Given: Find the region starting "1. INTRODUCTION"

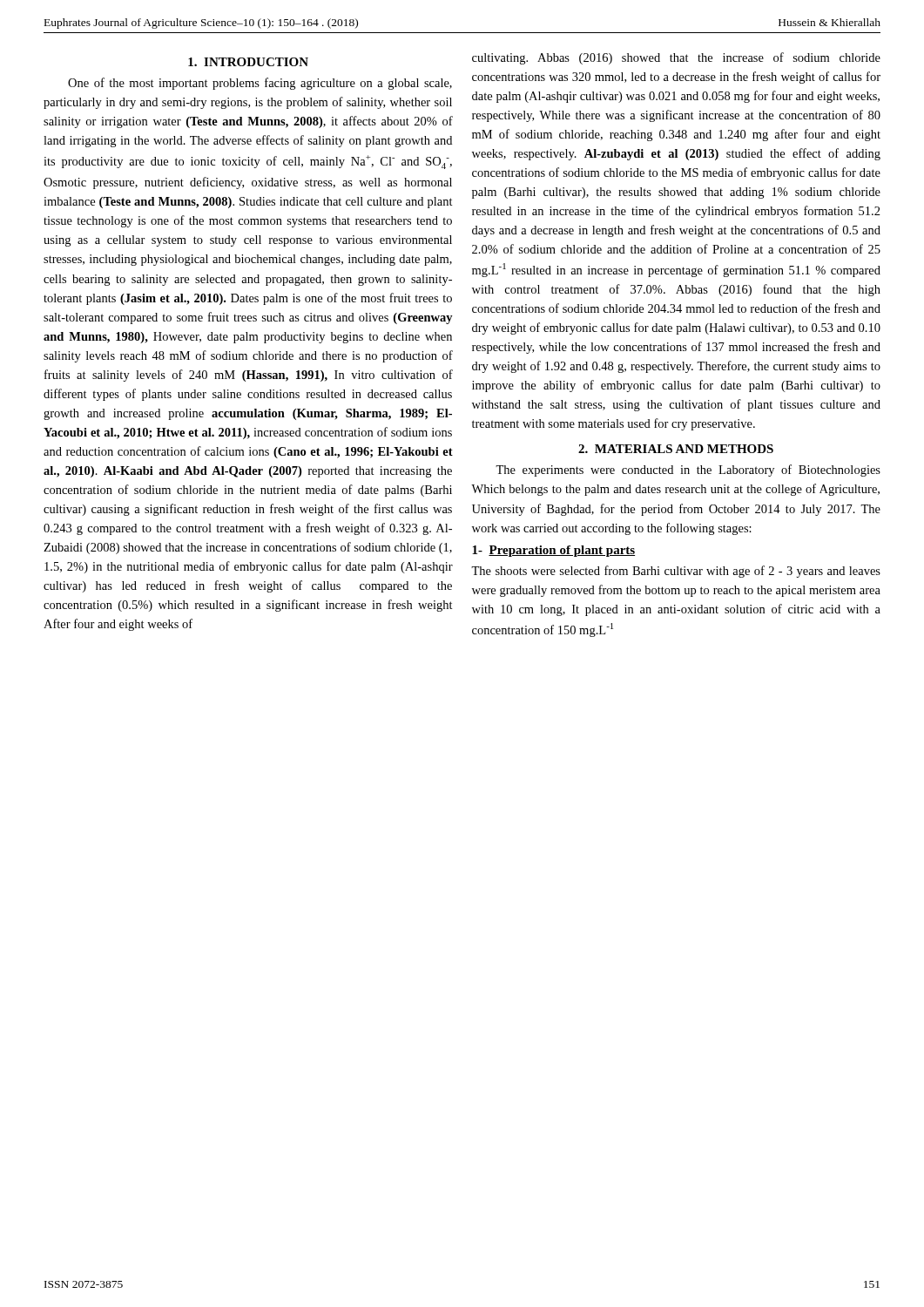Looking at the screenshot, I should pyautogui.click(x=248, y=62).
